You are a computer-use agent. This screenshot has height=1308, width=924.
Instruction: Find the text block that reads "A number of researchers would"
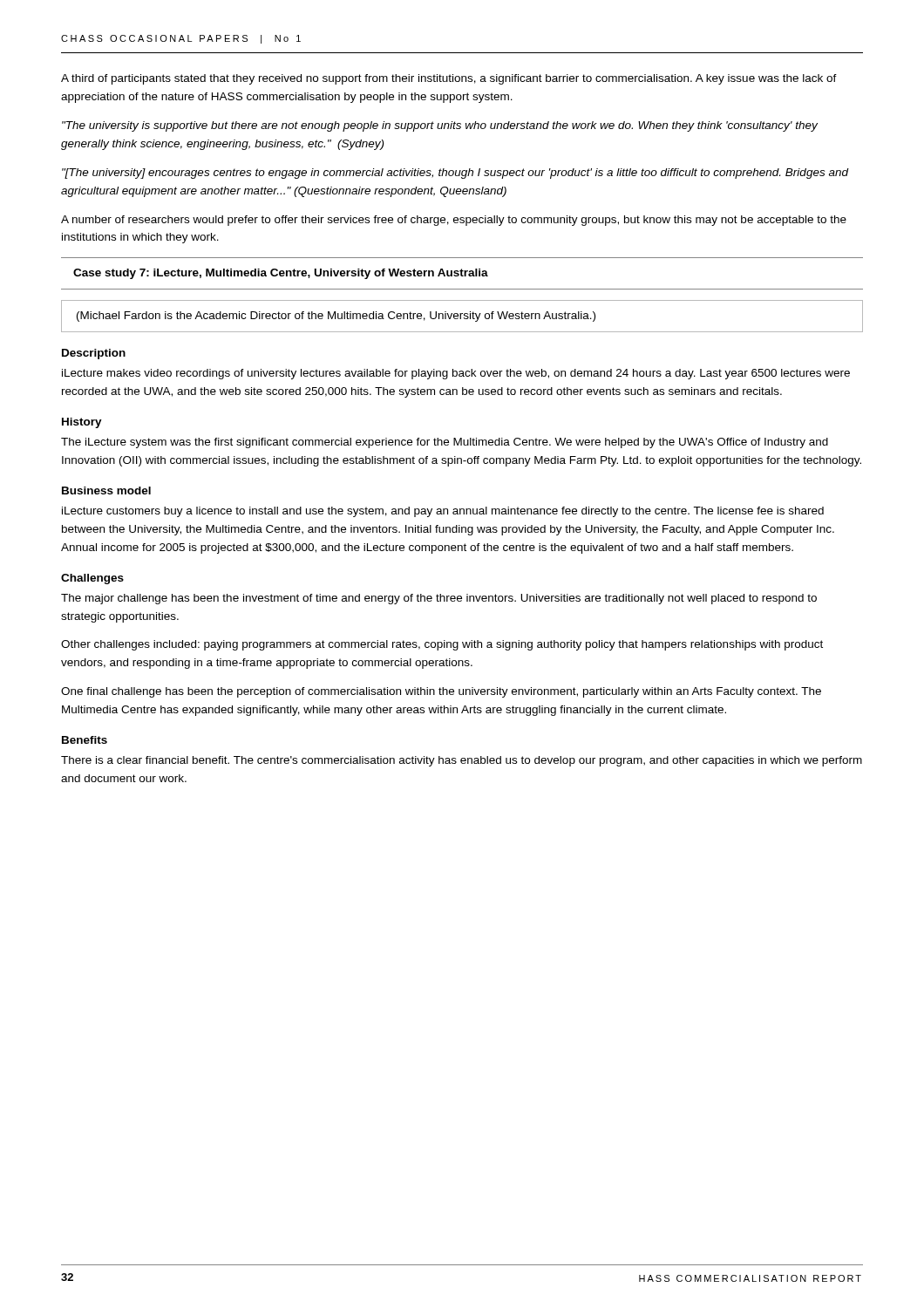tap(454, 228)
